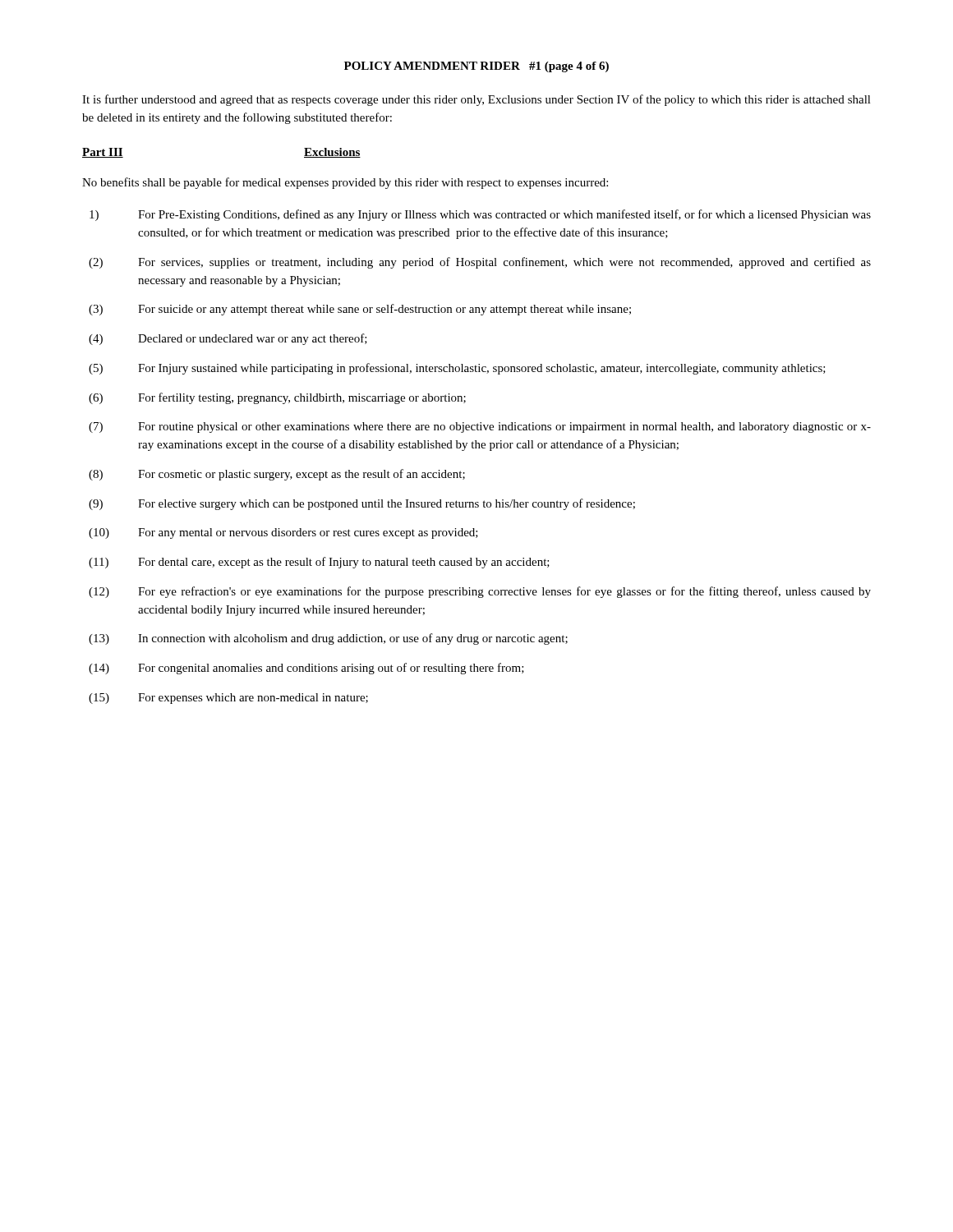This screenshot has height=1232, width=953.
Task: Navigate to the passage starting "(5) For Injury sustained"
Action: 476,368
